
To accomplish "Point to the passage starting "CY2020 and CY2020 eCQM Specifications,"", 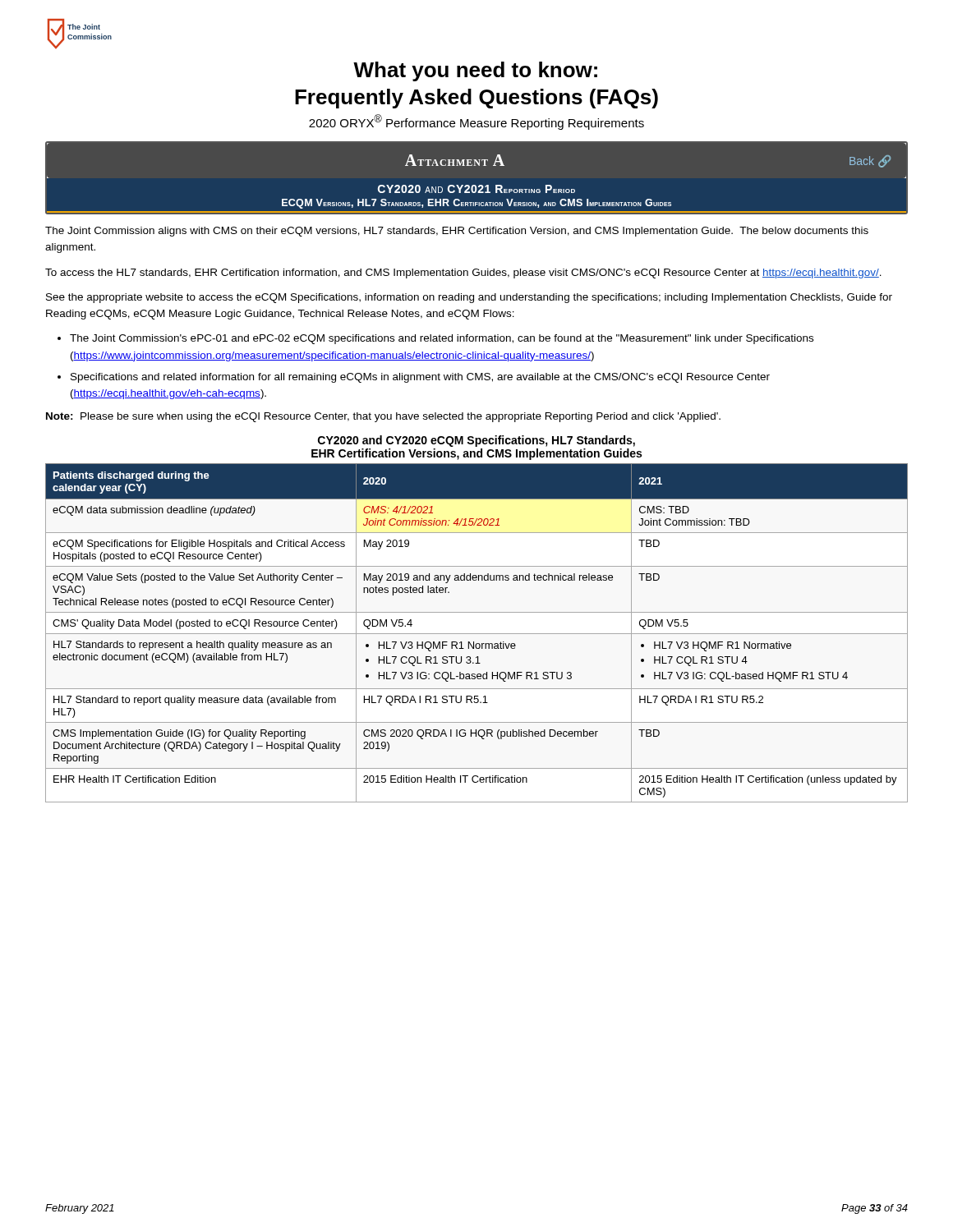I will click(476, 446).
